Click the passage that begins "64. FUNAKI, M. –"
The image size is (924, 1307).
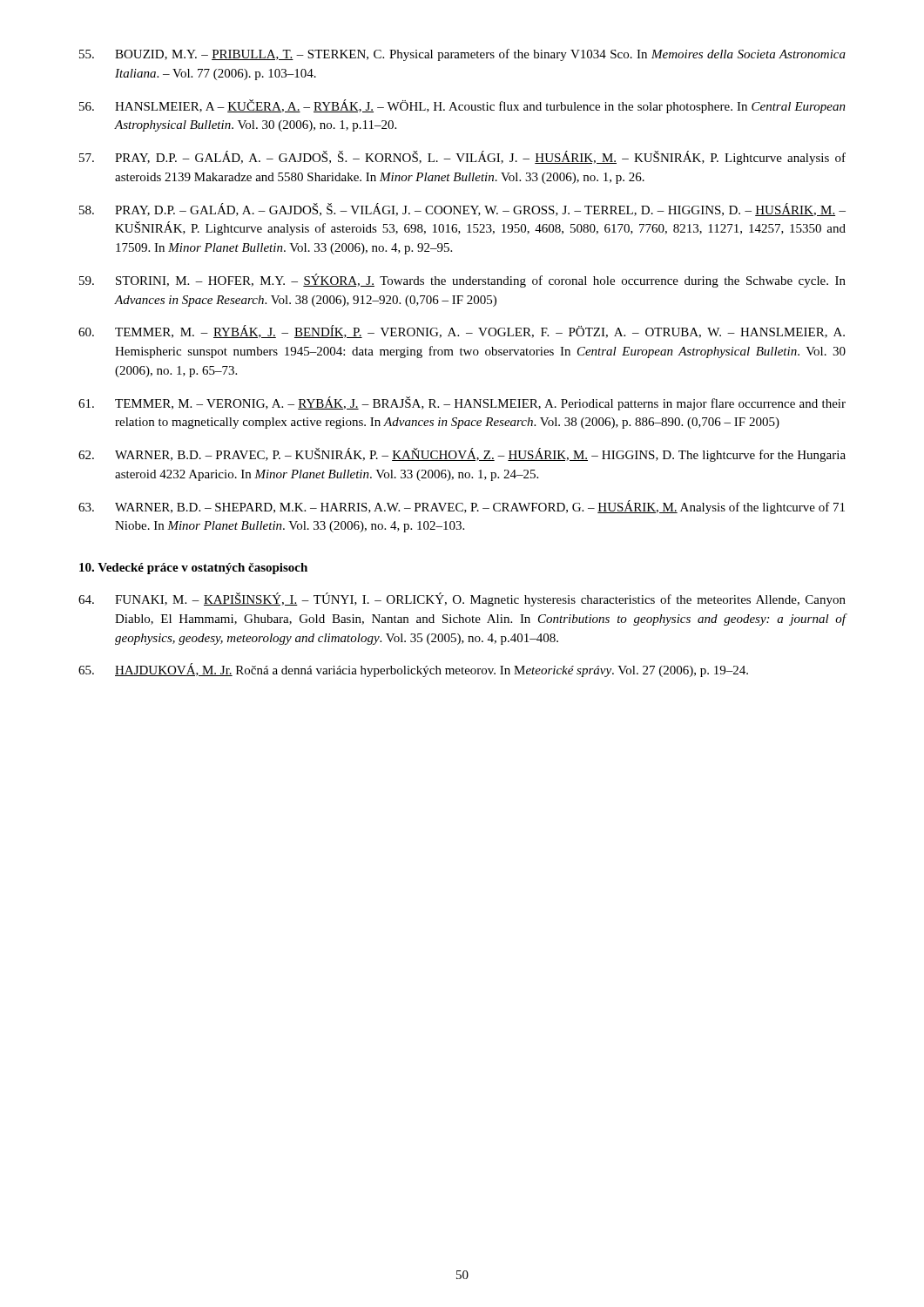click(x=462, y=619)
